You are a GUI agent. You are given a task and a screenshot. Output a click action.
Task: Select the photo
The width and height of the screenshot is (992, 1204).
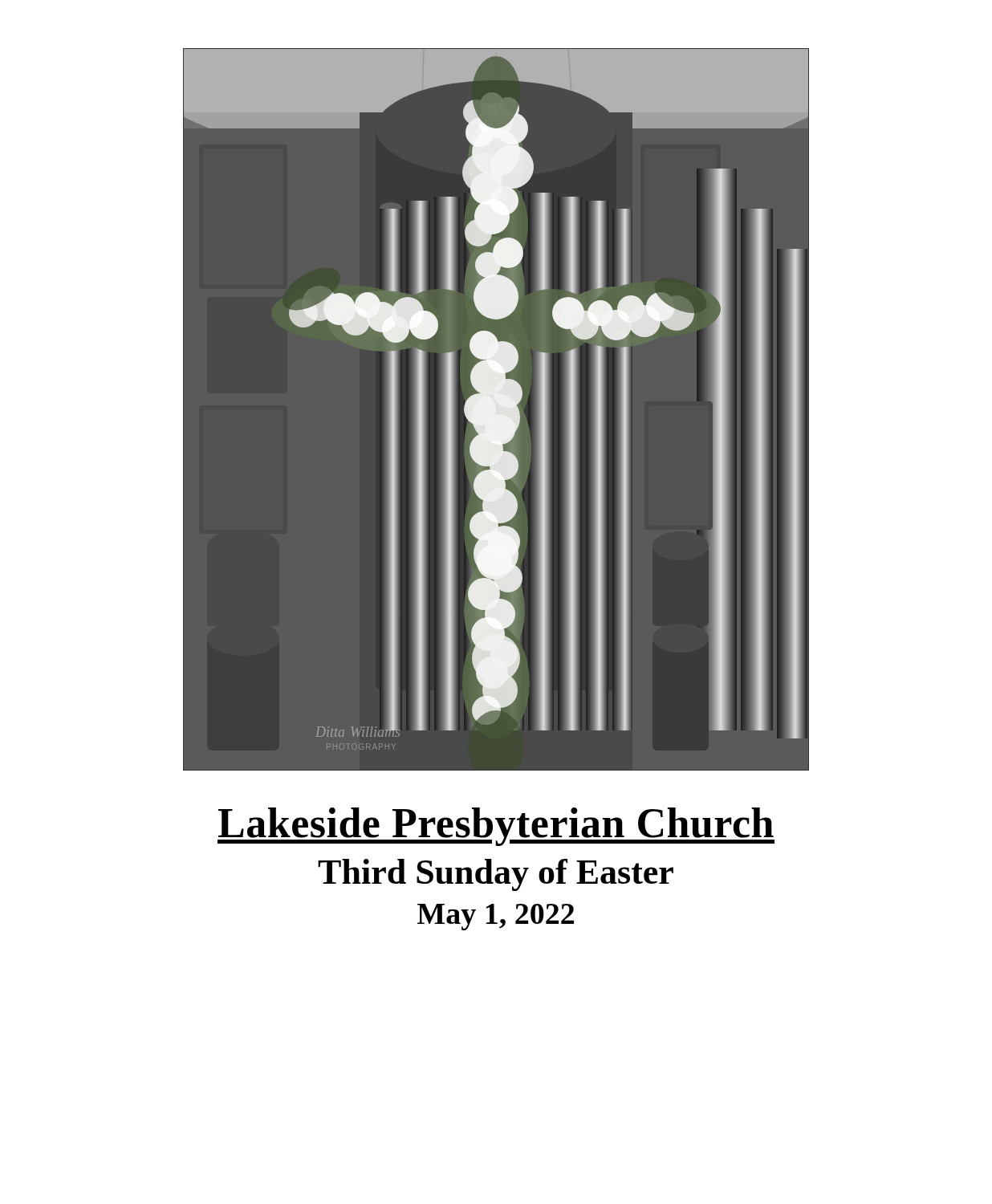[x=496, y=409]
